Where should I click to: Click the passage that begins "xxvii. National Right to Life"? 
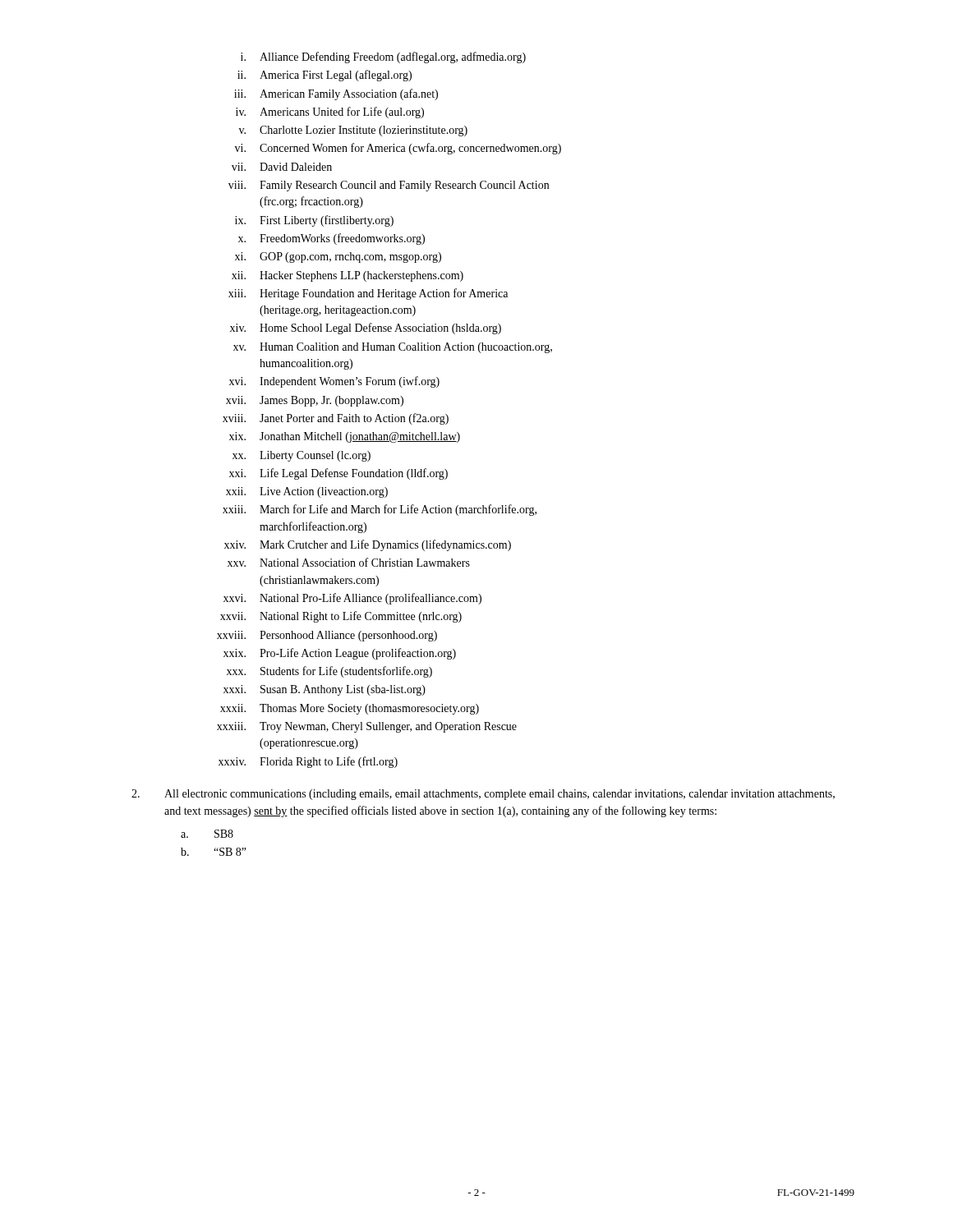click(341, 617)
